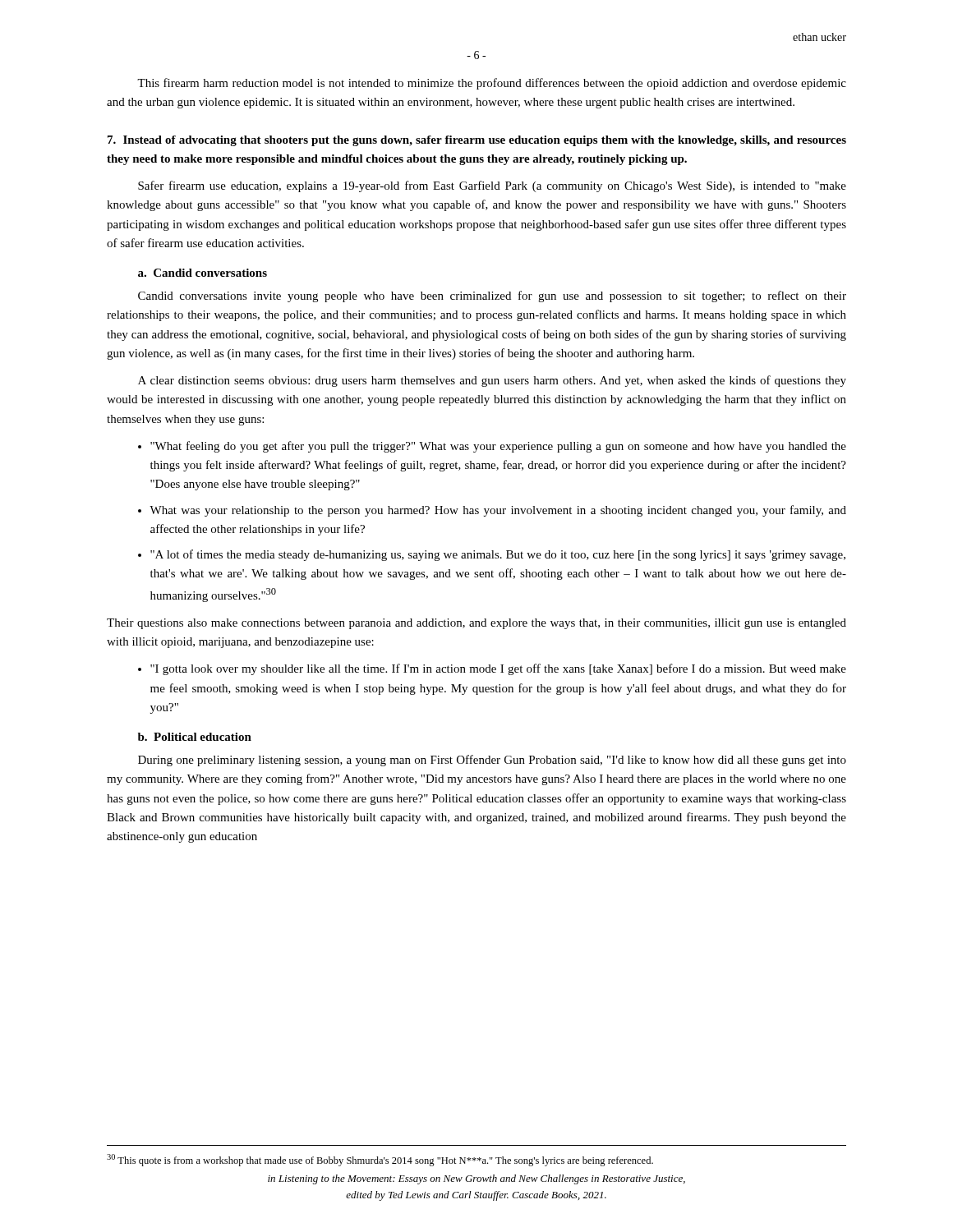Click on the section header with the text "b. Political education"

coord(194,737)
